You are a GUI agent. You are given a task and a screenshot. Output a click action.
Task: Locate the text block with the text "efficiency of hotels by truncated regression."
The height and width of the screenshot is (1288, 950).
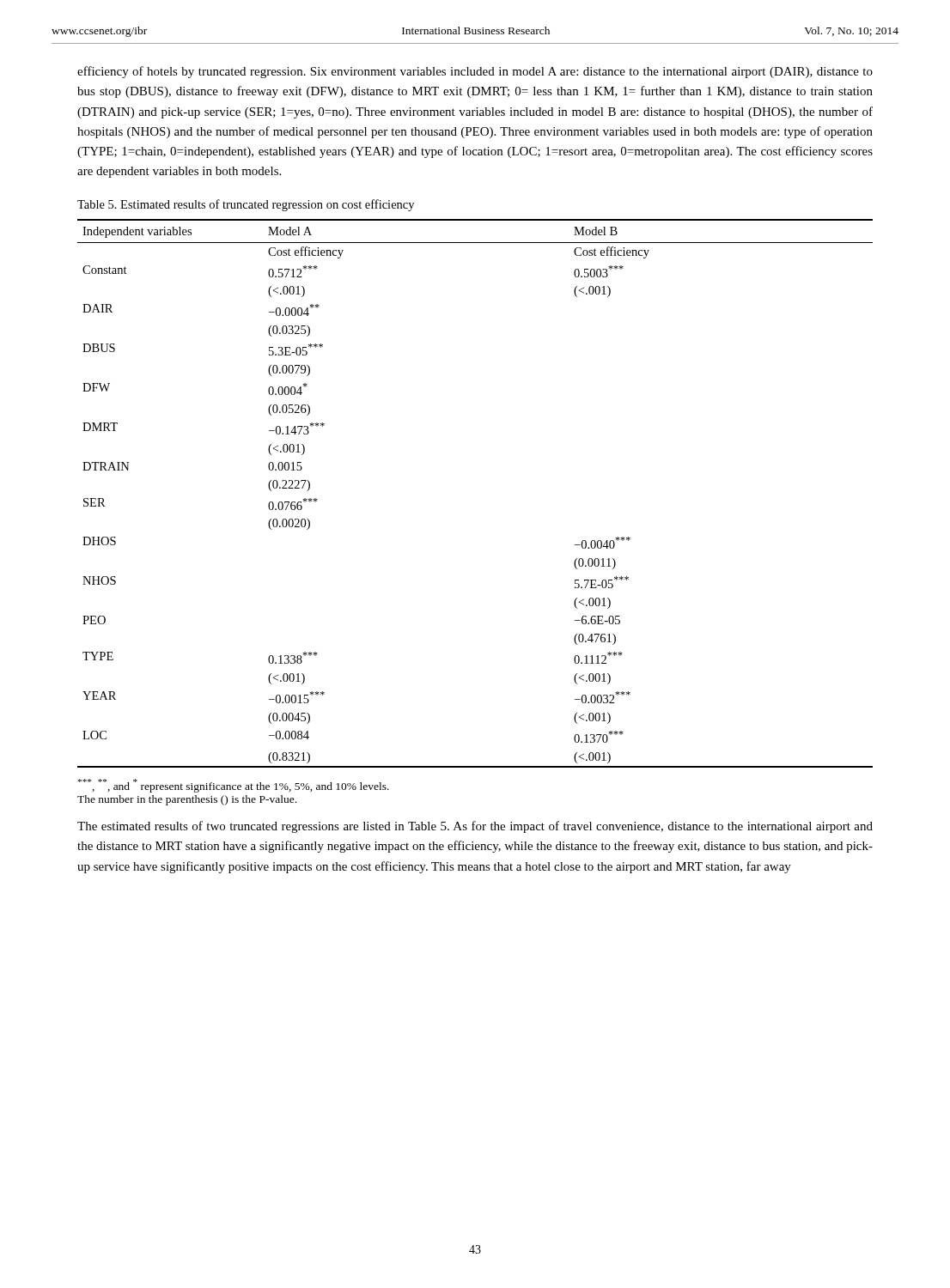click(475, 121)
